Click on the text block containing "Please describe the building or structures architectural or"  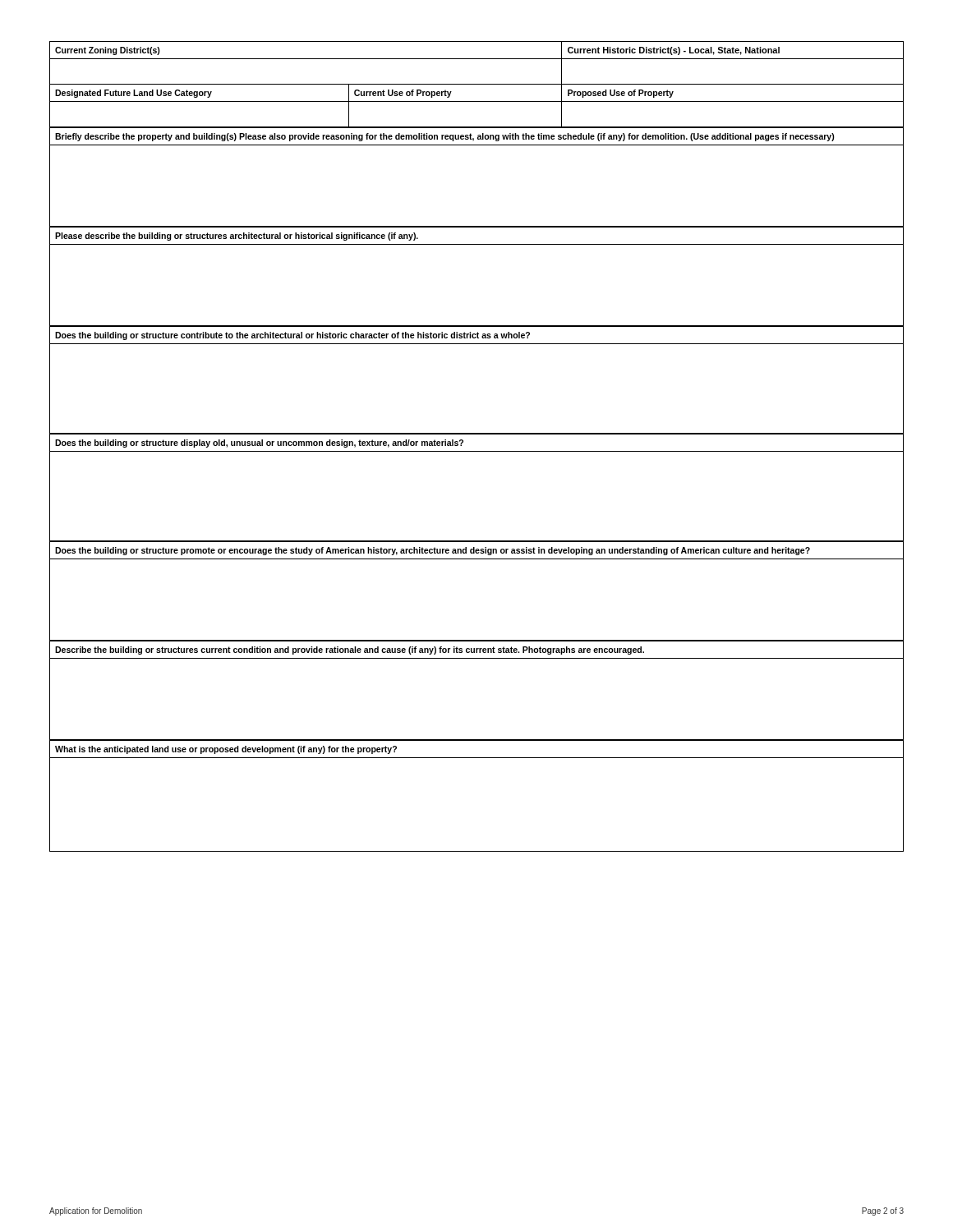pyautogui.click(x=476, y=276)
